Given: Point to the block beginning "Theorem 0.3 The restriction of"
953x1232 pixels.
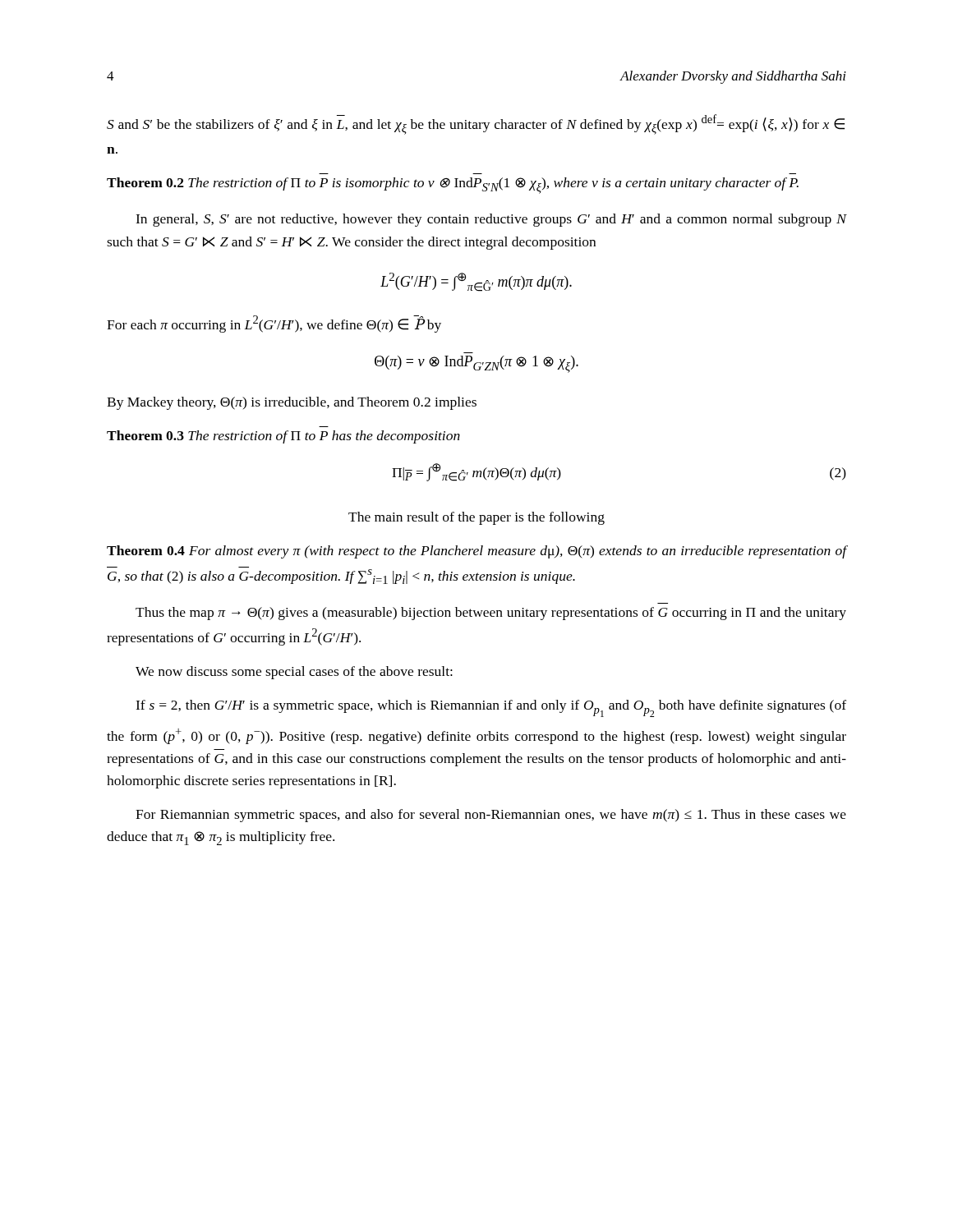Looking at the screenshot, I should pos(283,437).
